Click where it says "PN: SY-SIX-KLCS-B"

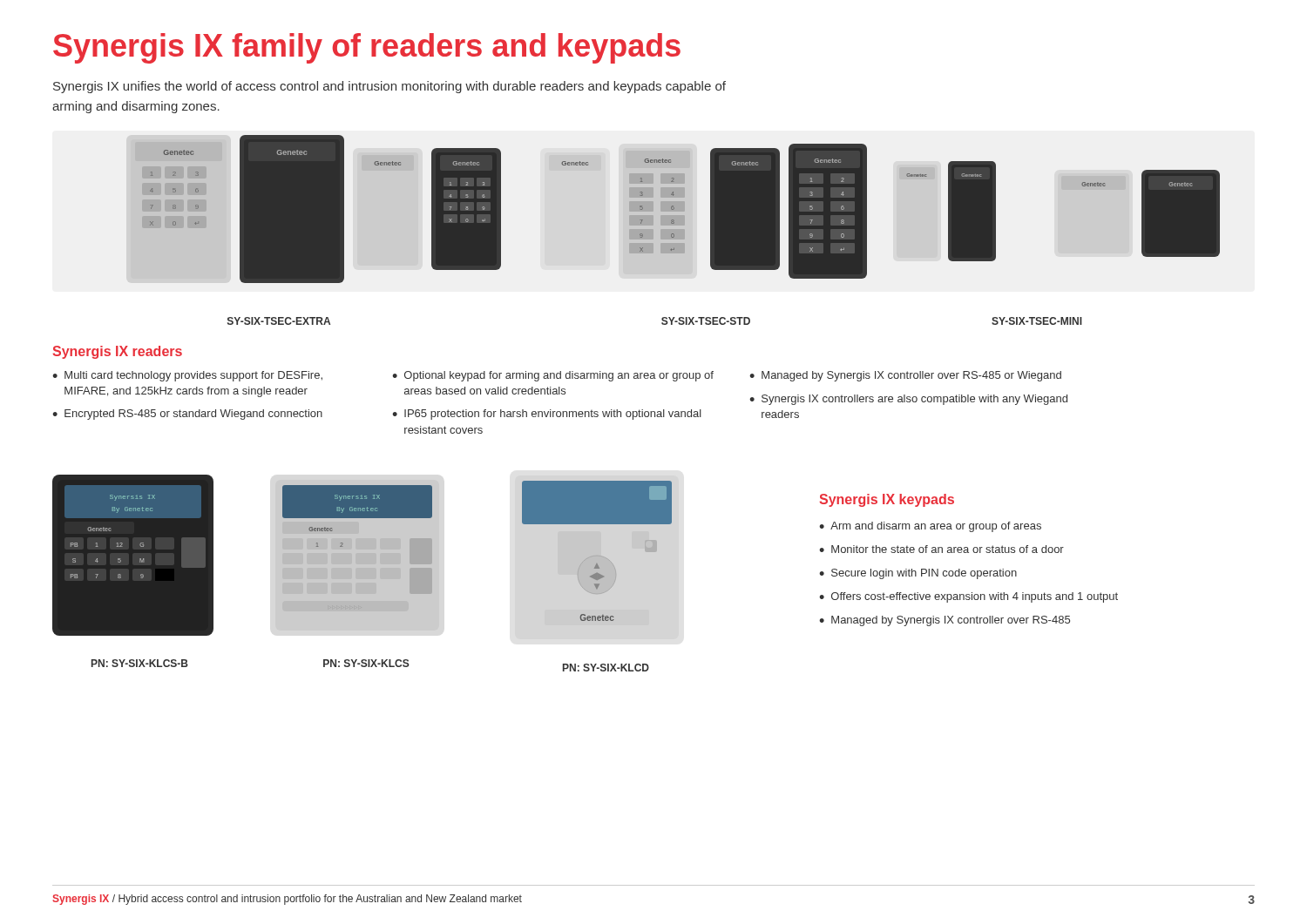point(139,664)
